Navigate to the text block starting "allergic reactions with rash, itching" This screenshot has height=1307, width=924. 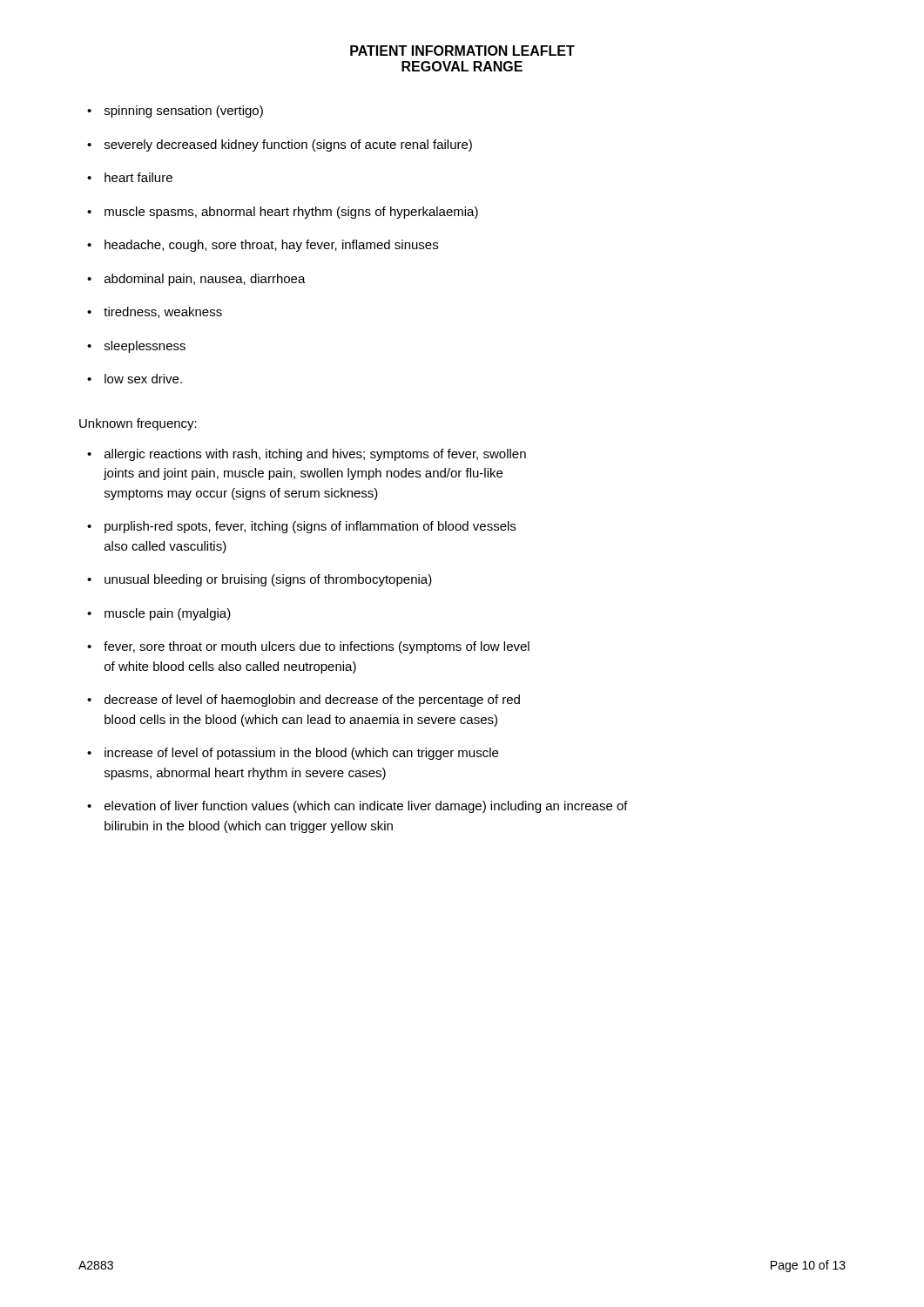tap(475, 473)
